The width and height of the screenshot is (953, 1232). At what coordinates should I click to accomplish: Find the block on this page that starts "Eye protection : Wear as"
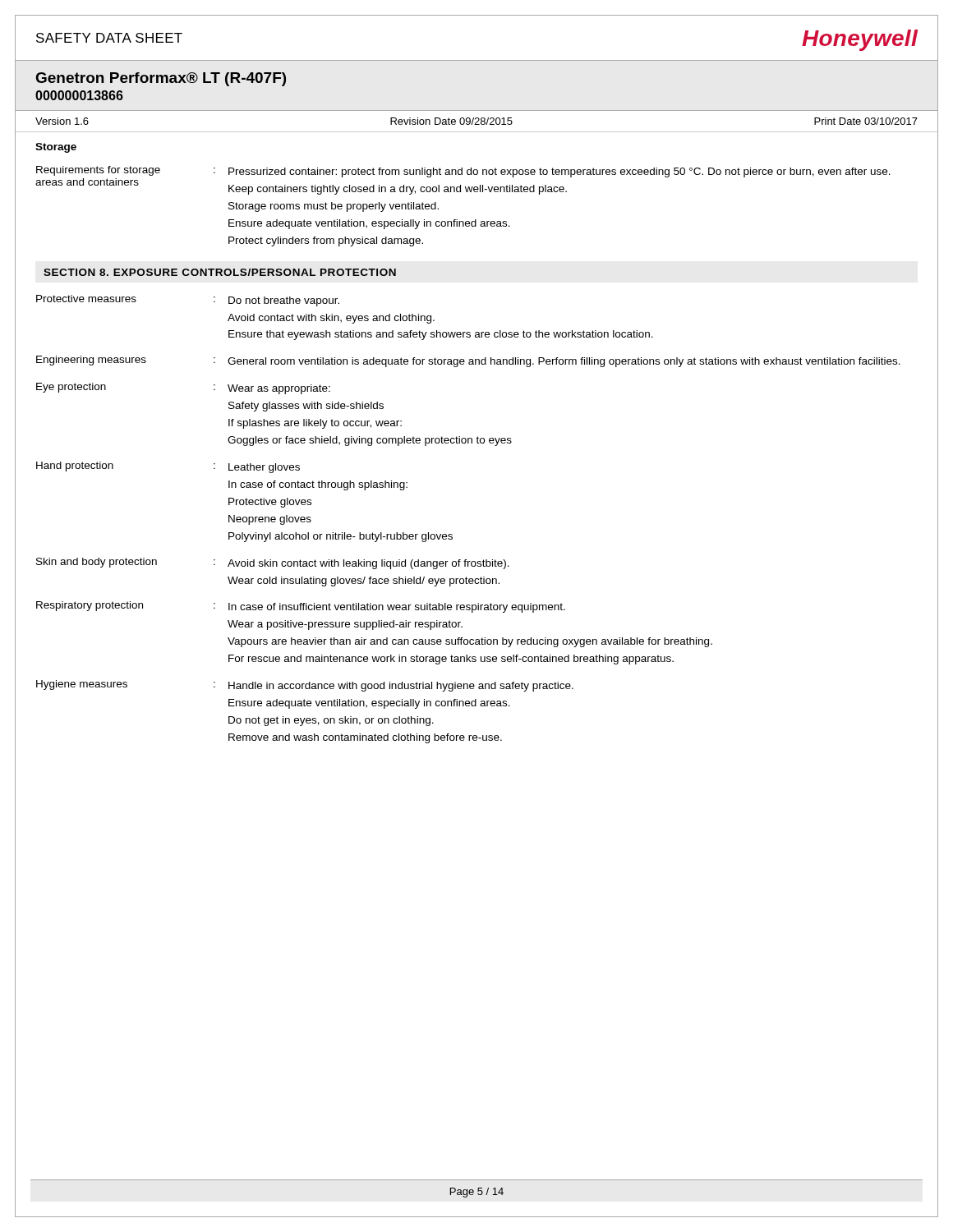(x=69, y=389)
